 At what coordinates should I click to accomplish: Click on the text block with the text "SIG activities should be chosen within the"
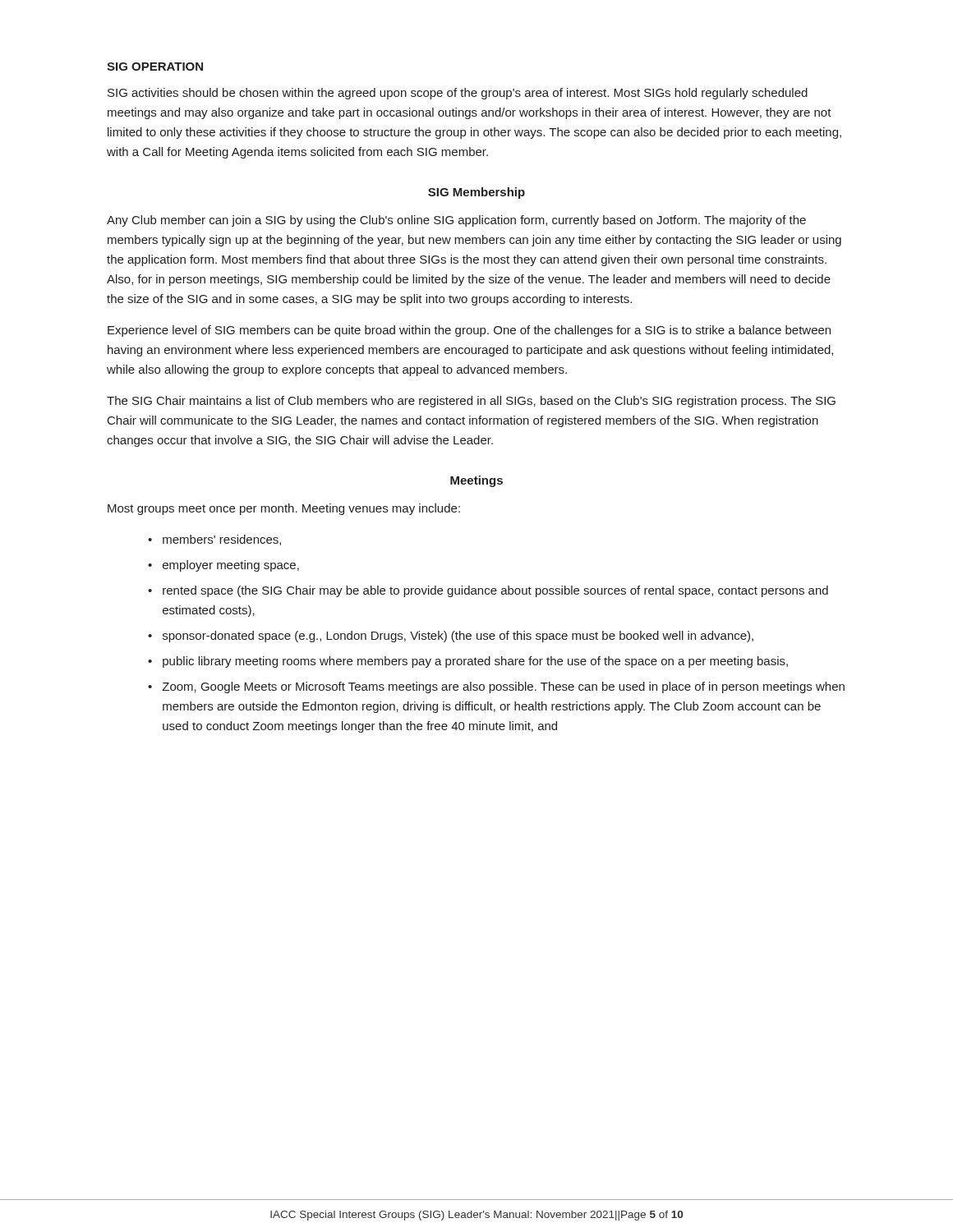pos(475,122)
